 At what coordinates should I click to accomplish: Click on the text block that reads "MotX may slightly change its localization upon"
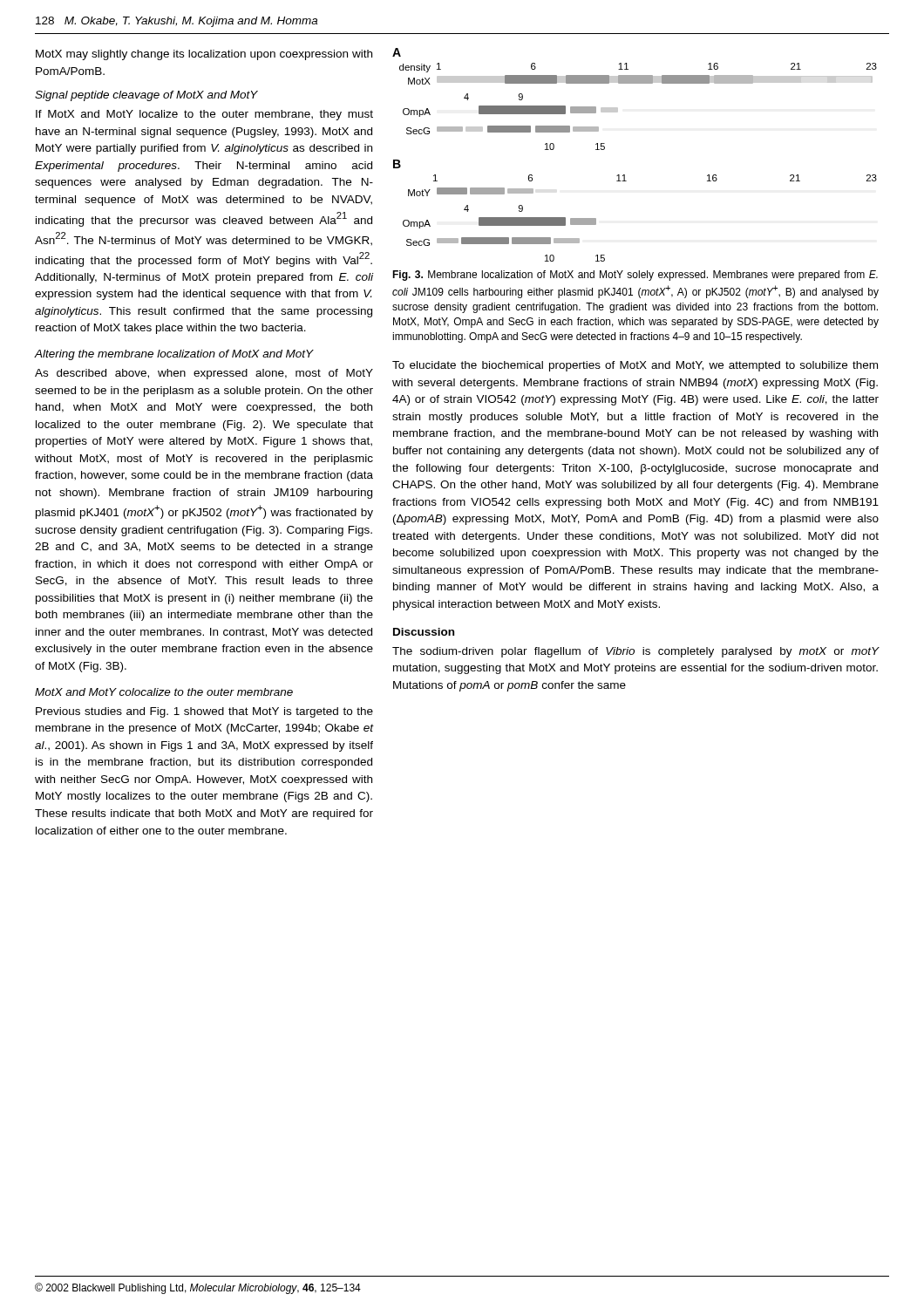click(204, 62)
